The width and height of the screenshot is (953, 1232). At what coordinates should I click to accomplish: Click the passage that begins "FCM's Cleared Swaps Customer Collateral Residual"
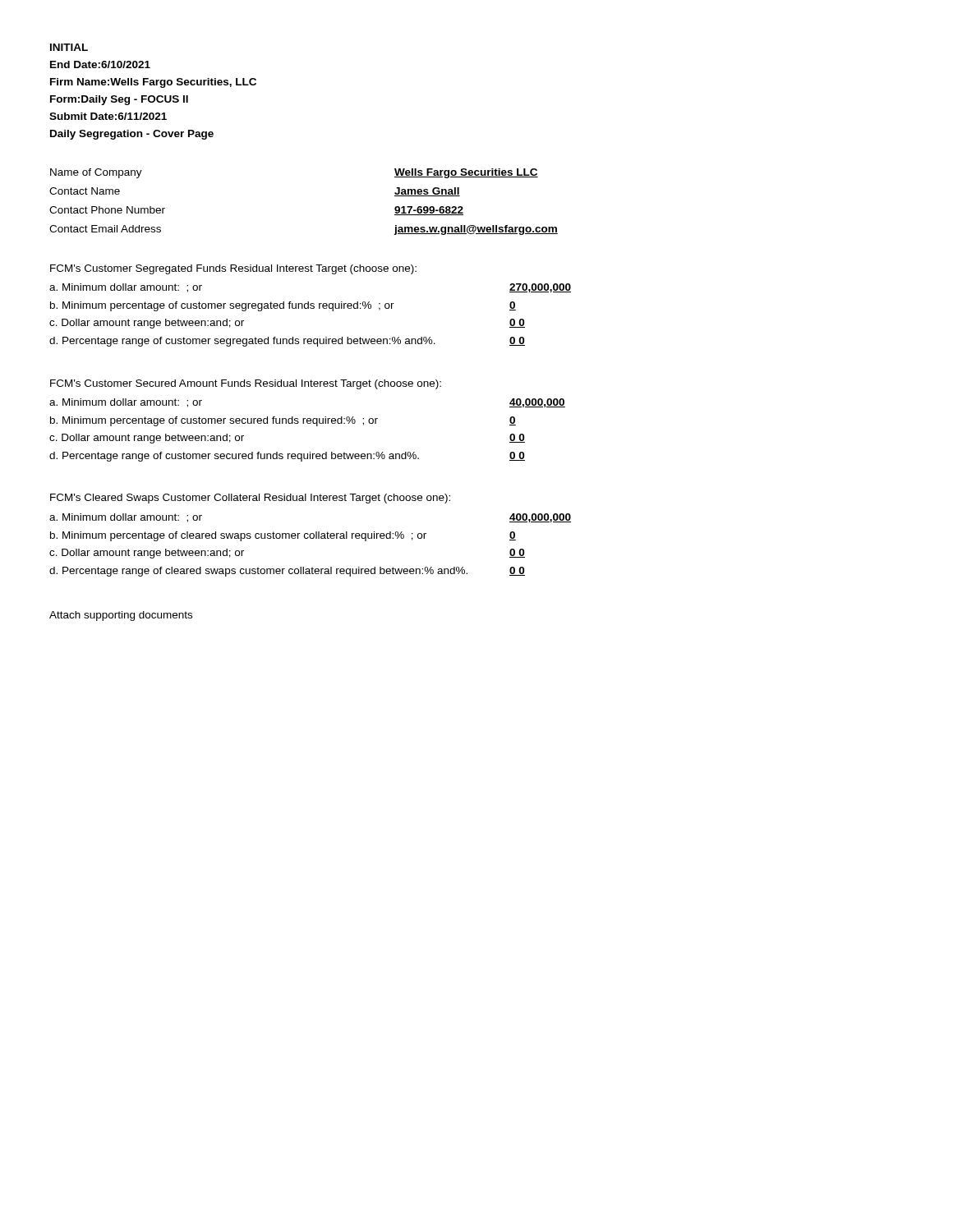click(250, 499)
